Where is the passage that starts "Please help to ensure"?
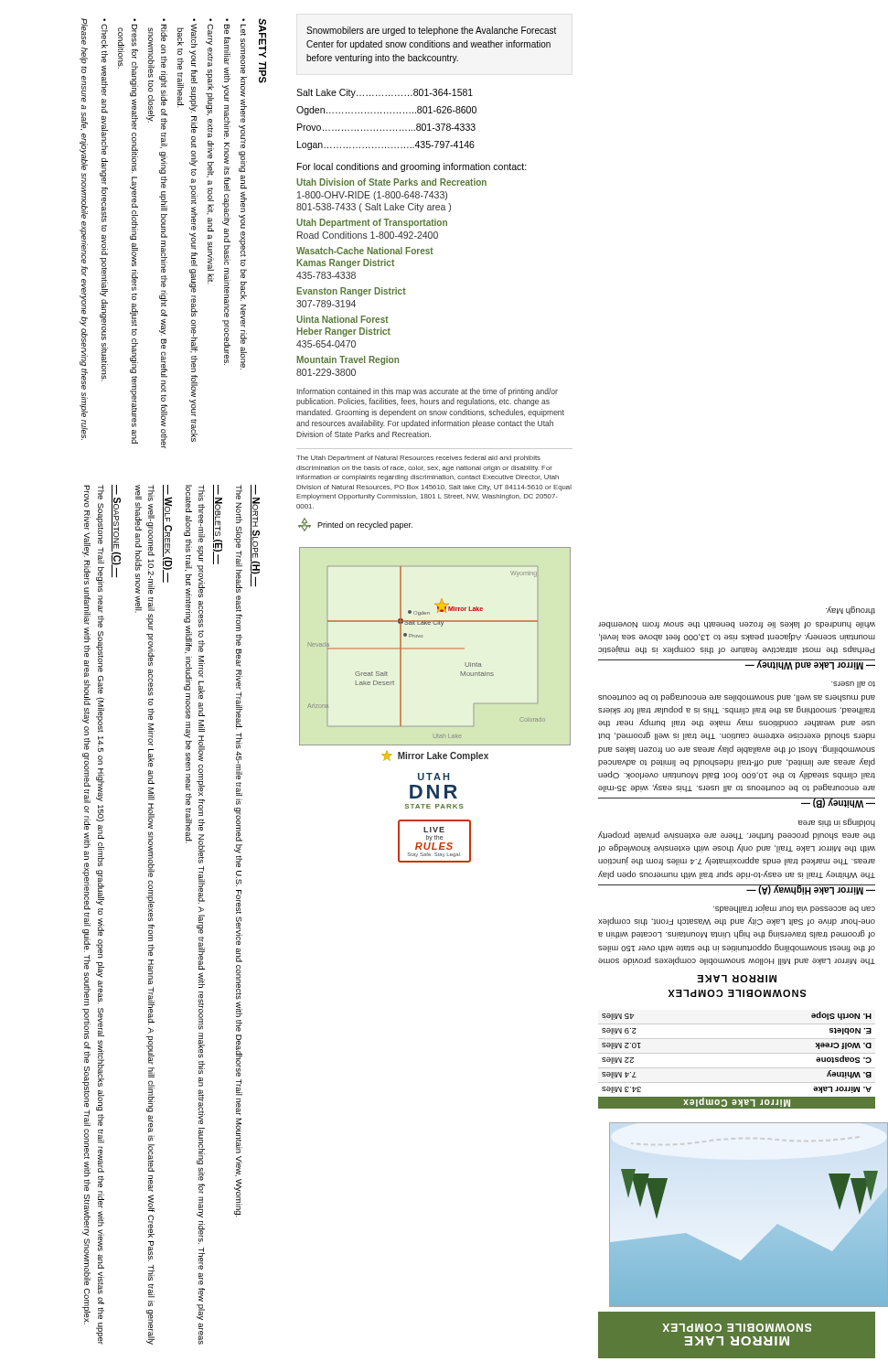This screenshot has width=888, height=1372. tap(85, 230)
